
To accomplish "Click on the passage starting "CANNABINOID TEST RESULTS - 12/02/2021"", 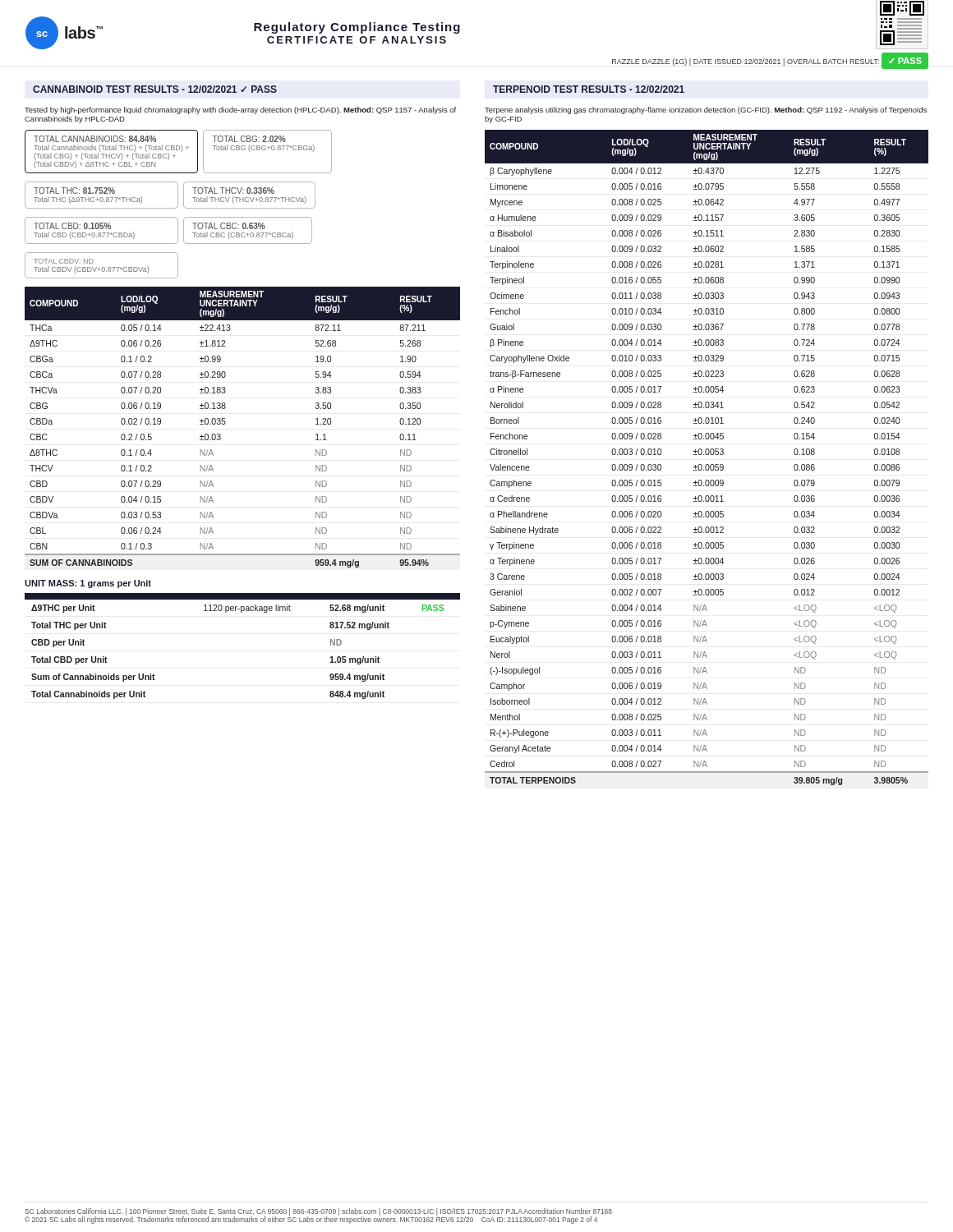I will pos(155,90).
